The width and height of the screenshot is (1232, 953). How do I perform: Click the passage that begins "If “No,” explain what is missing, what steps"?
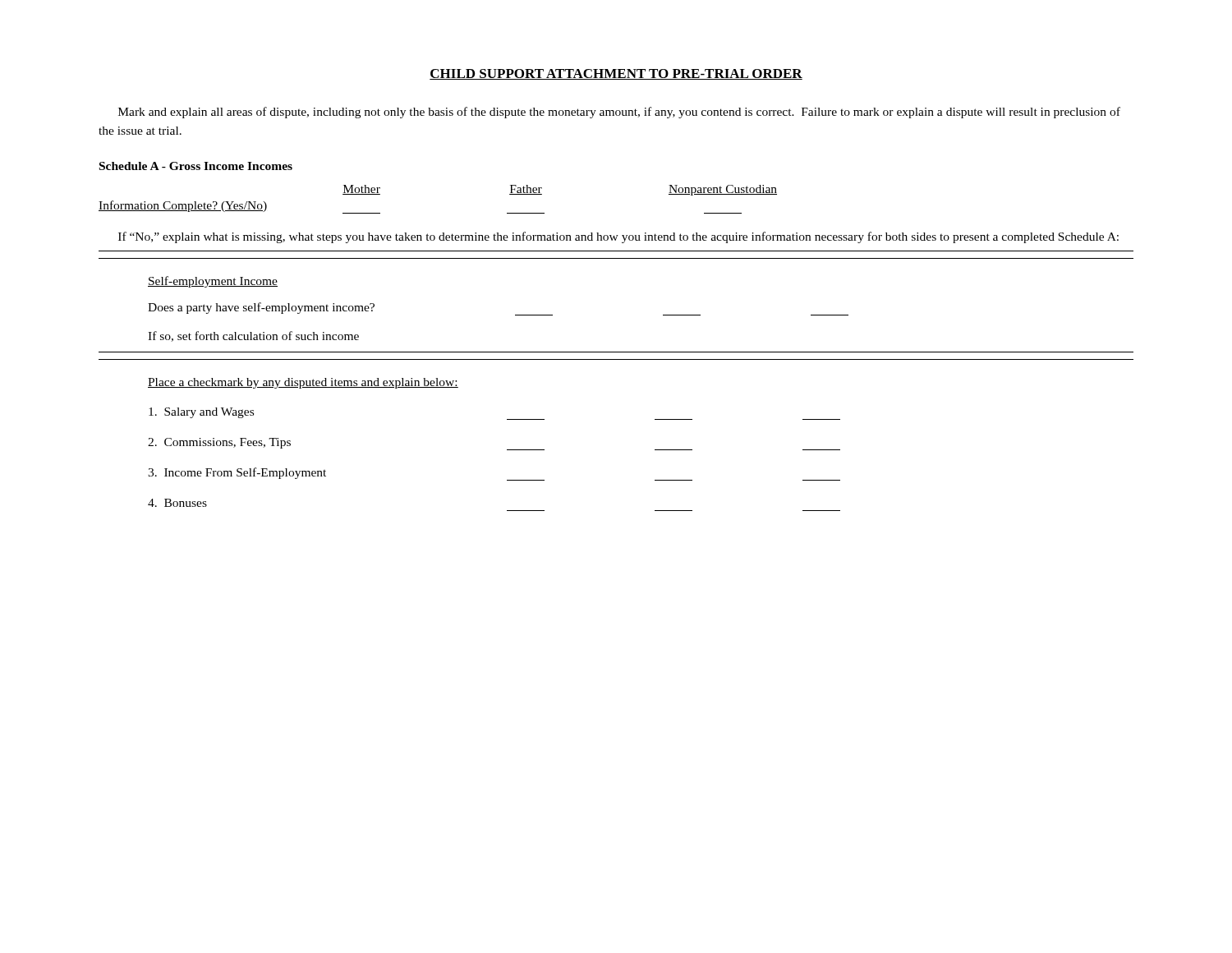(x=609, y=236)
